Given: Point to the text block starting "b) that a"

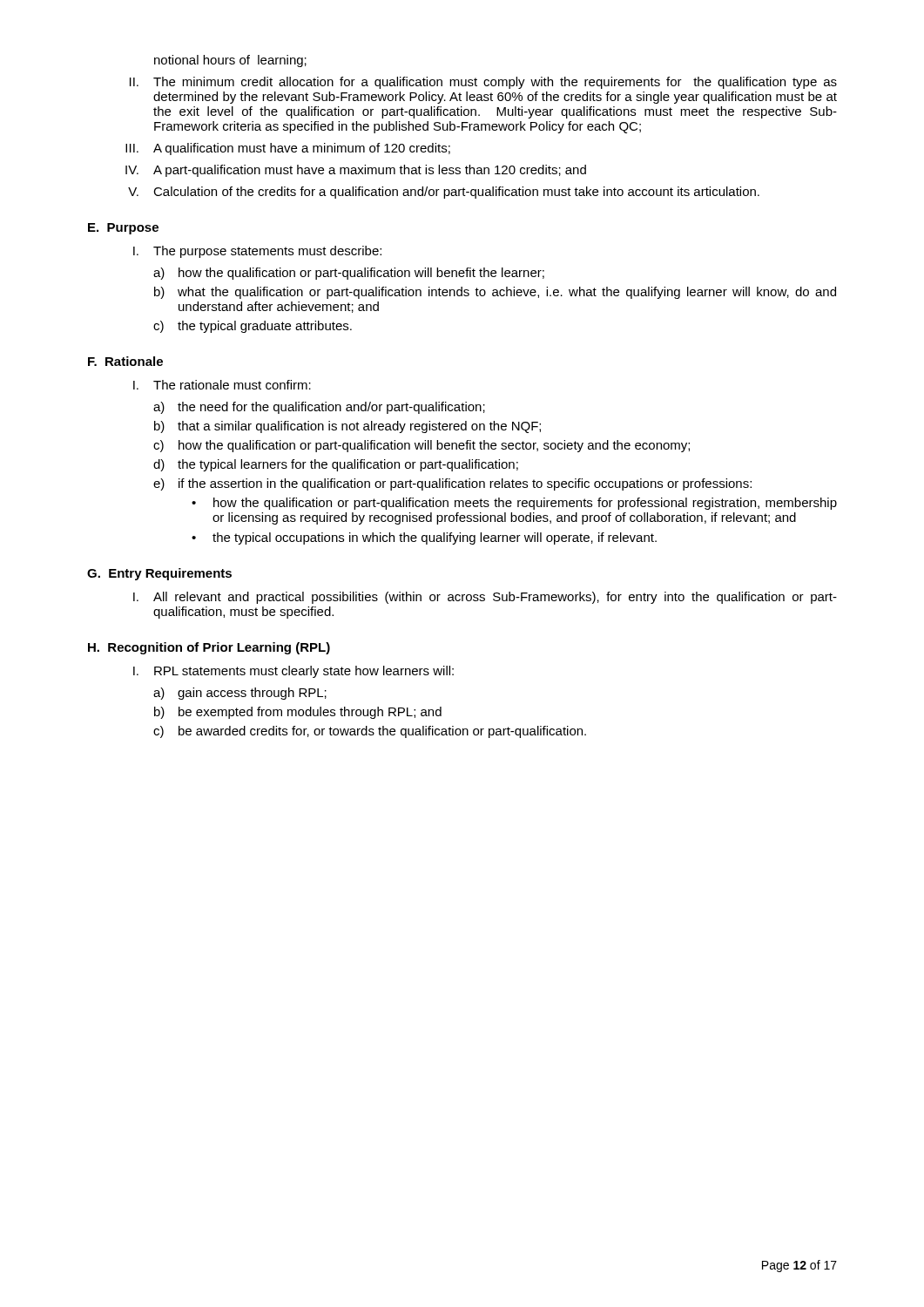Looking at the screenshot, I should pos(495,426).
